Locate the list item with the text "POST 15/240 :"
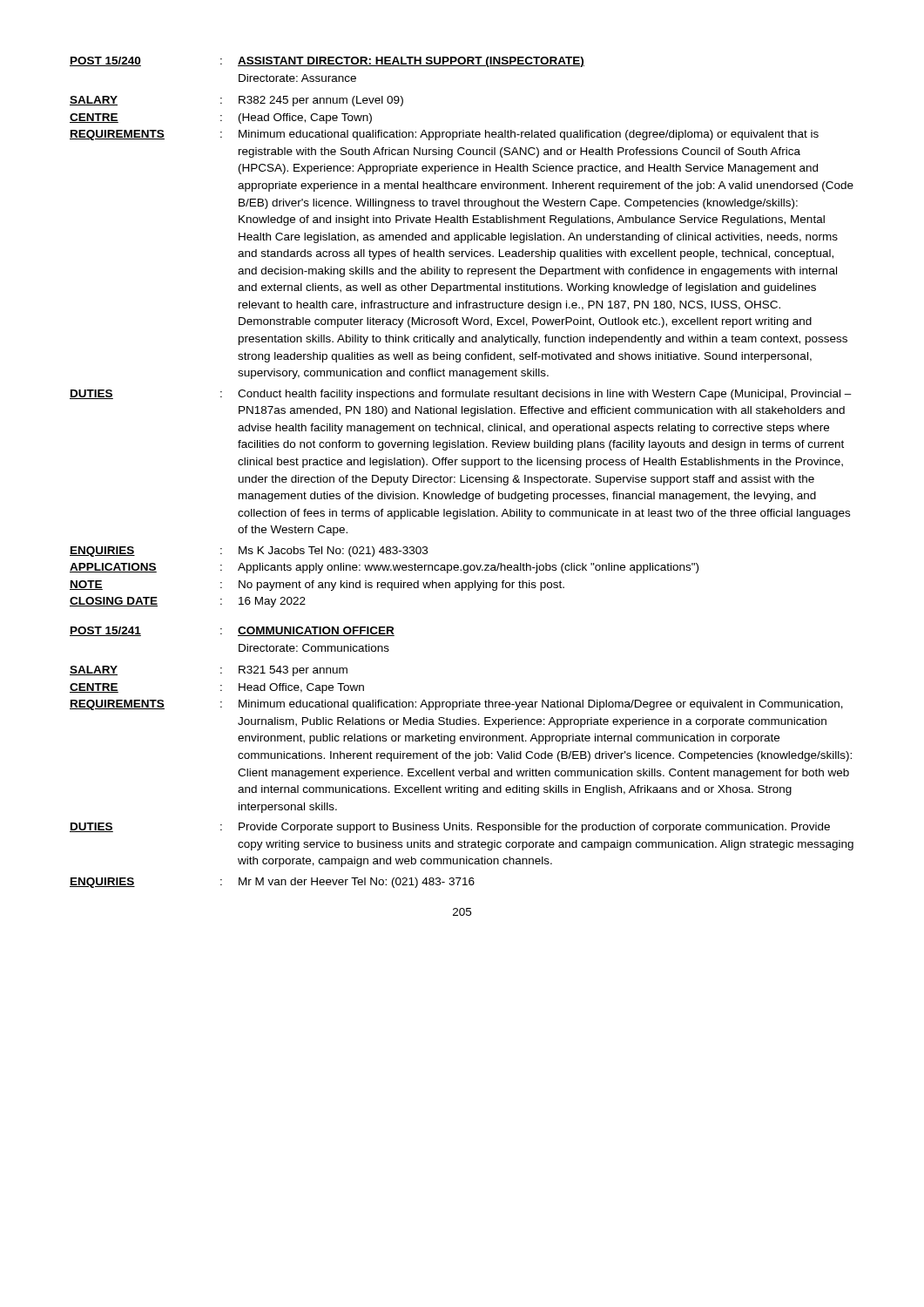Image resolution: width=924 pixels, height=1307 pixels. pyautogui.click(x=462, y=69)
